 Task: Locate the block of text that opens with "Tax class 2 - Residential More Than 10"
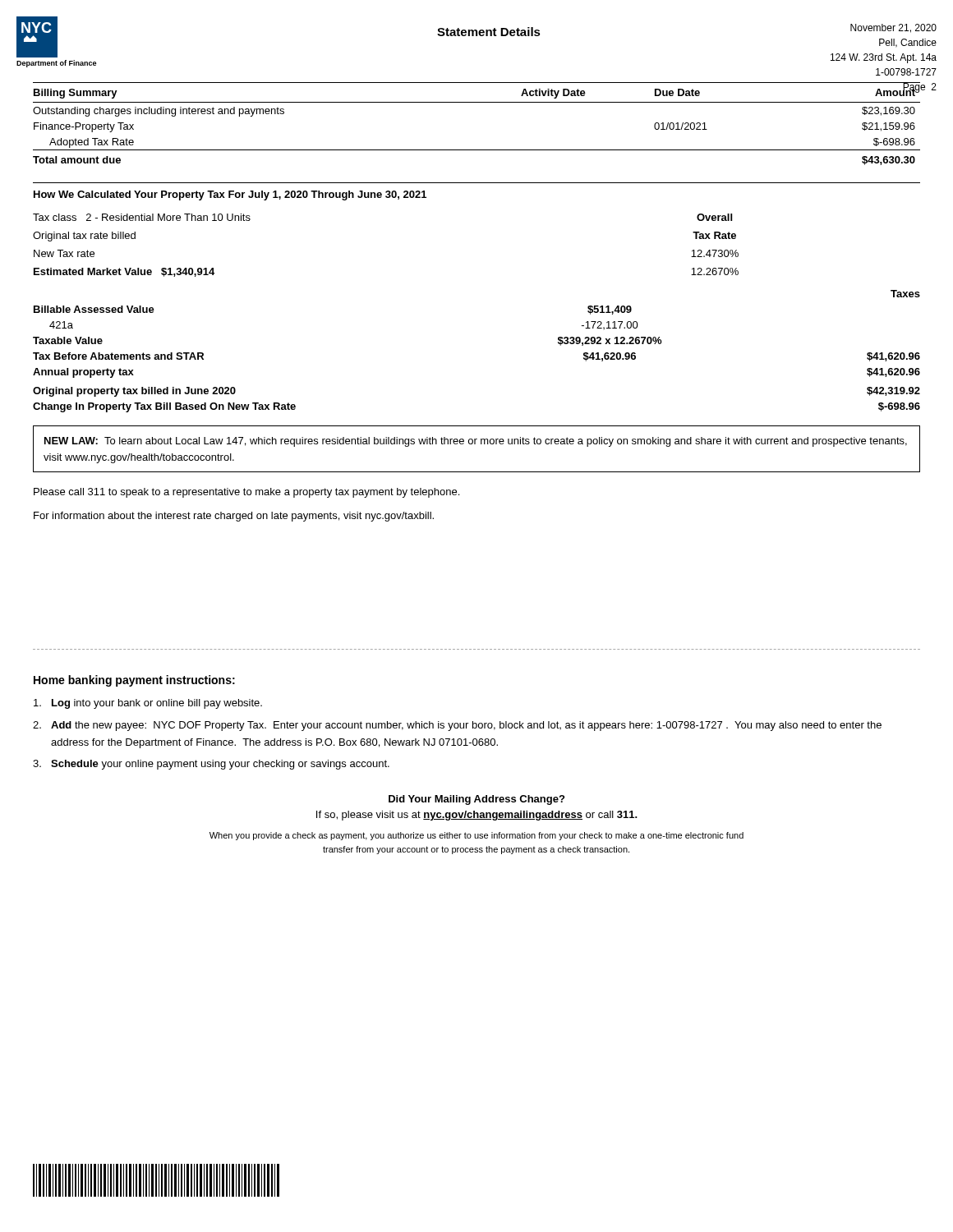coord(142,244)
